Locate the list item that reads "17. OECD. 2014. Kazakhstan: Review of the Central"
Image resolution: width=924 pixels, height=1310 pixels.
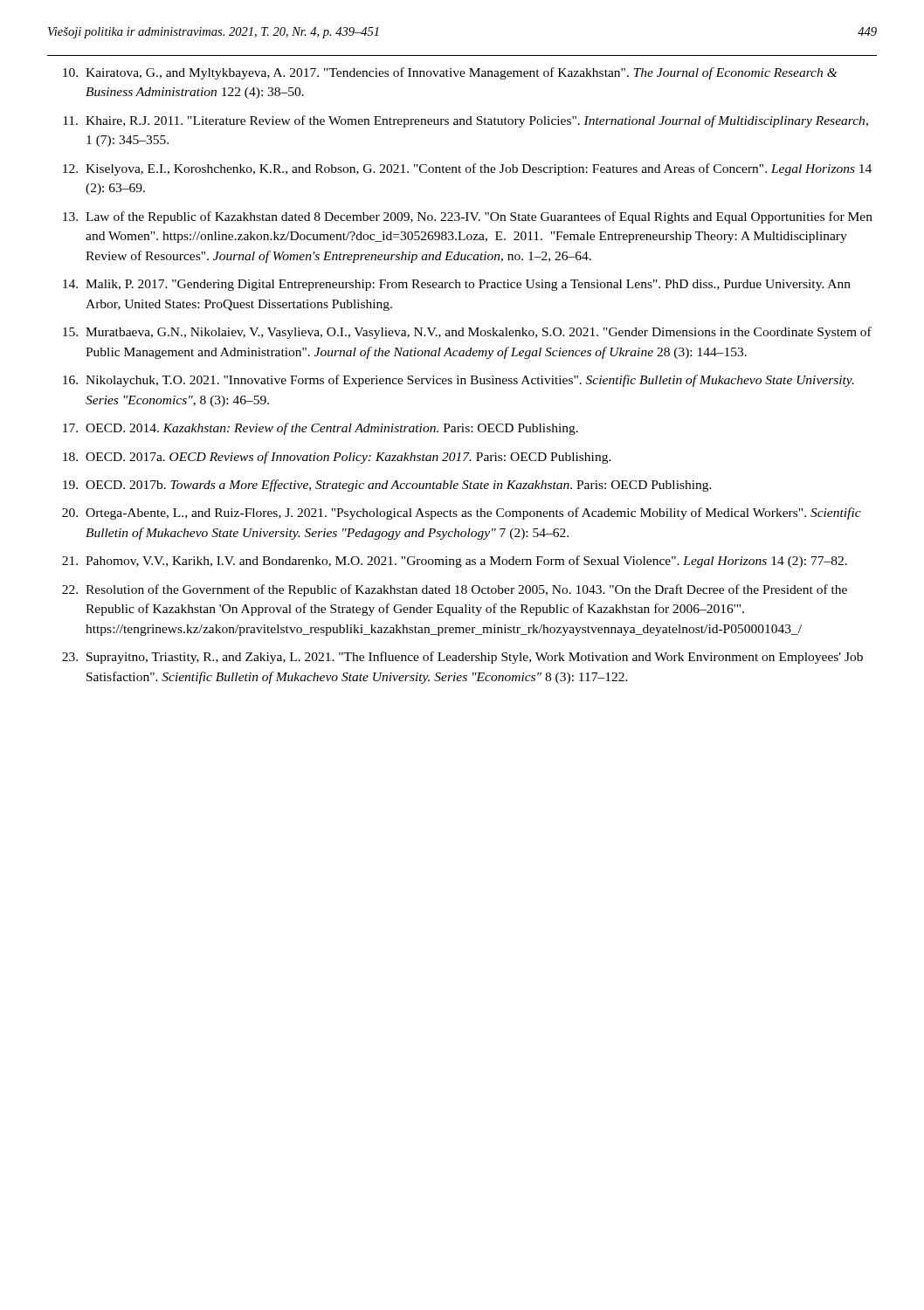(x=462, y=428)
